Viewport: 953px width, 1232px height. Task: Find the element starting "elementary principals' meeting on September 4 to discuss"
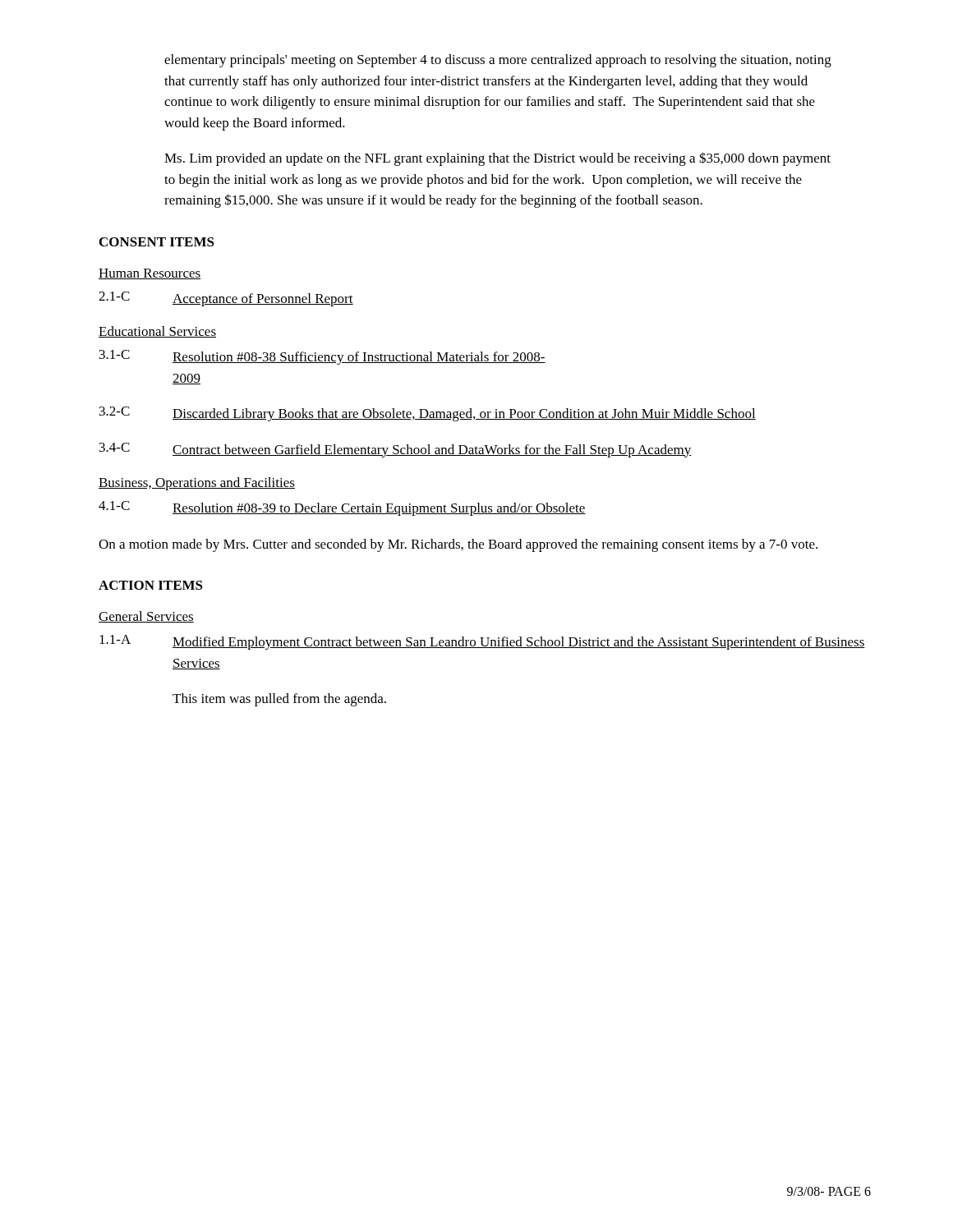[498, 91]
